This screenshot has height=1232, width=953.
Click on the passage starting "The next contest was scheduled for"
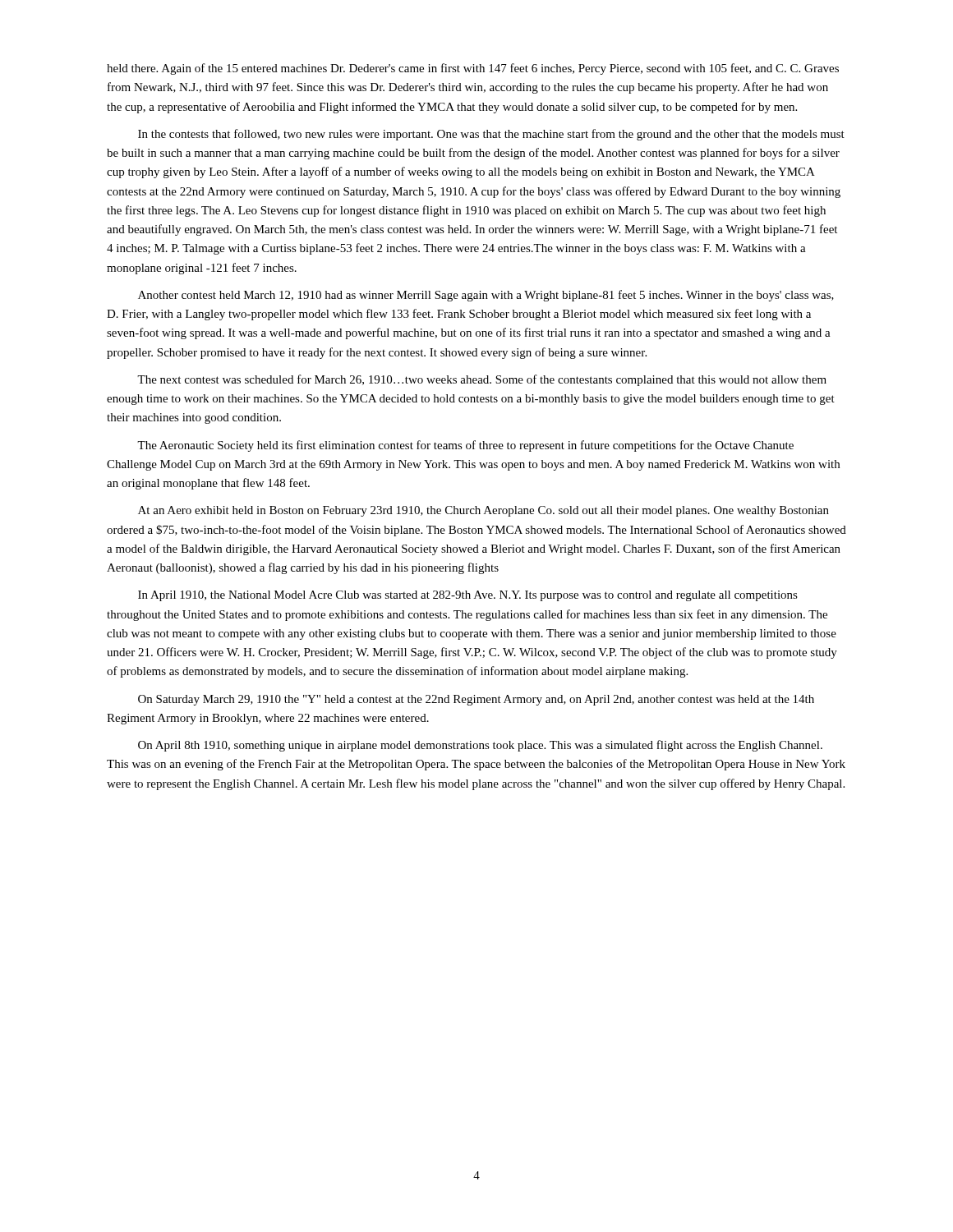476,399
